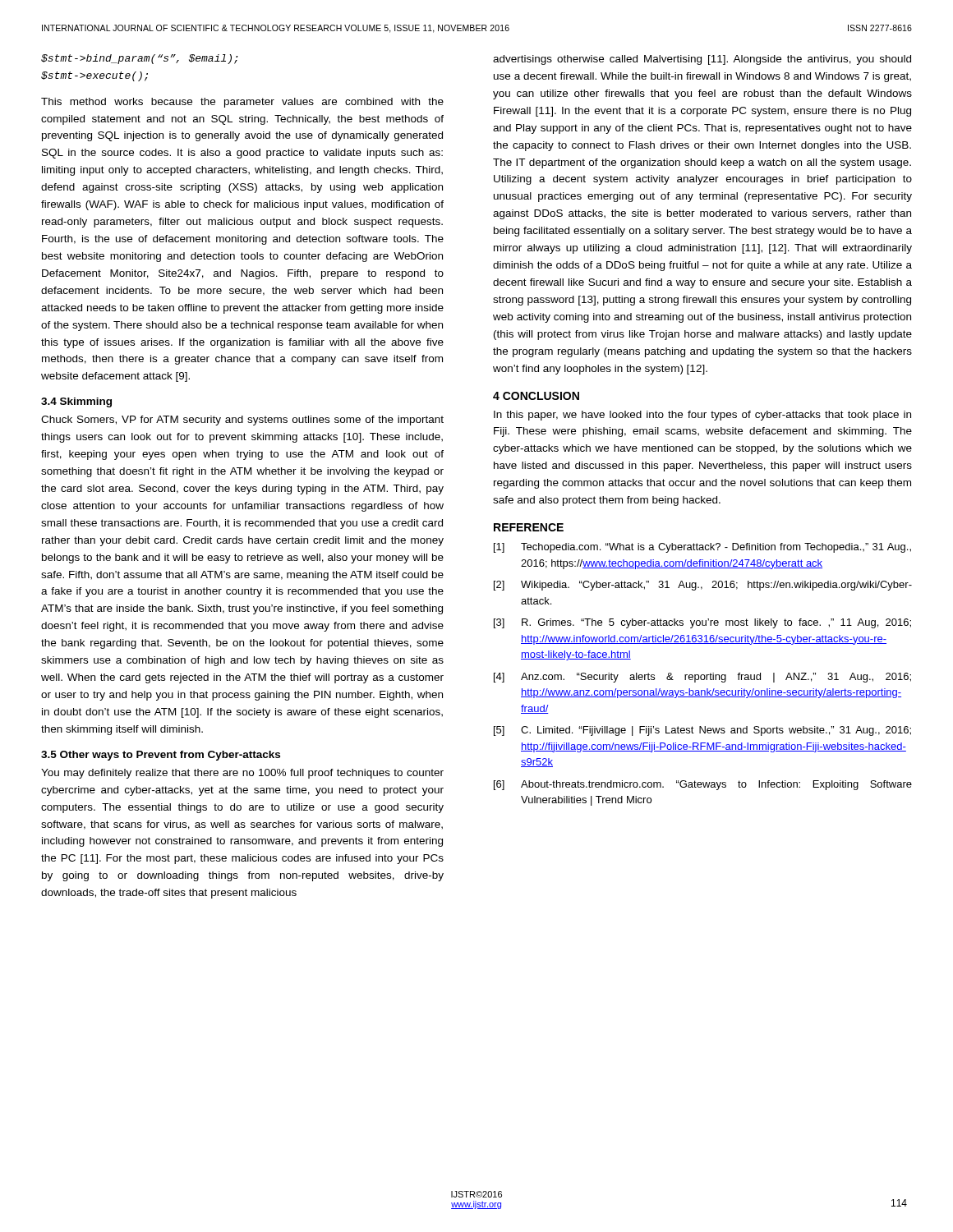Viewport: 953px width, 1232px height.
Task: Find the block on this page that starts "[2] Wikipedia. “Cyber-attack,” 31 Aug.,"
Action: [702, 593]
